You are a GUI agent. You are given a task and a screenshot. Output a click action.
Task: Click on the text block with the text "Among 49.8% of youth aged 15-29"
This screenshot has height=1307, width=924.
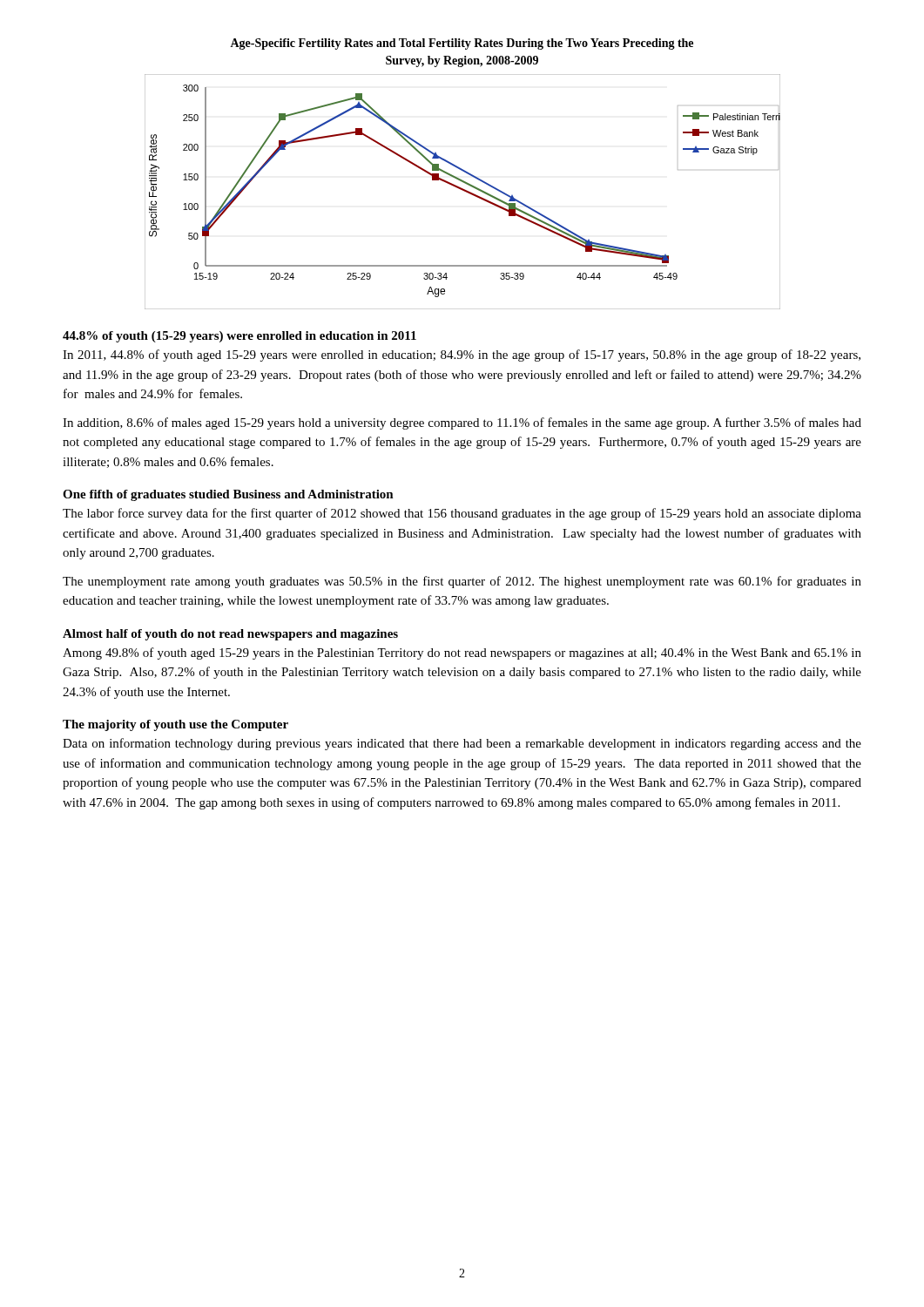[462, 672]
